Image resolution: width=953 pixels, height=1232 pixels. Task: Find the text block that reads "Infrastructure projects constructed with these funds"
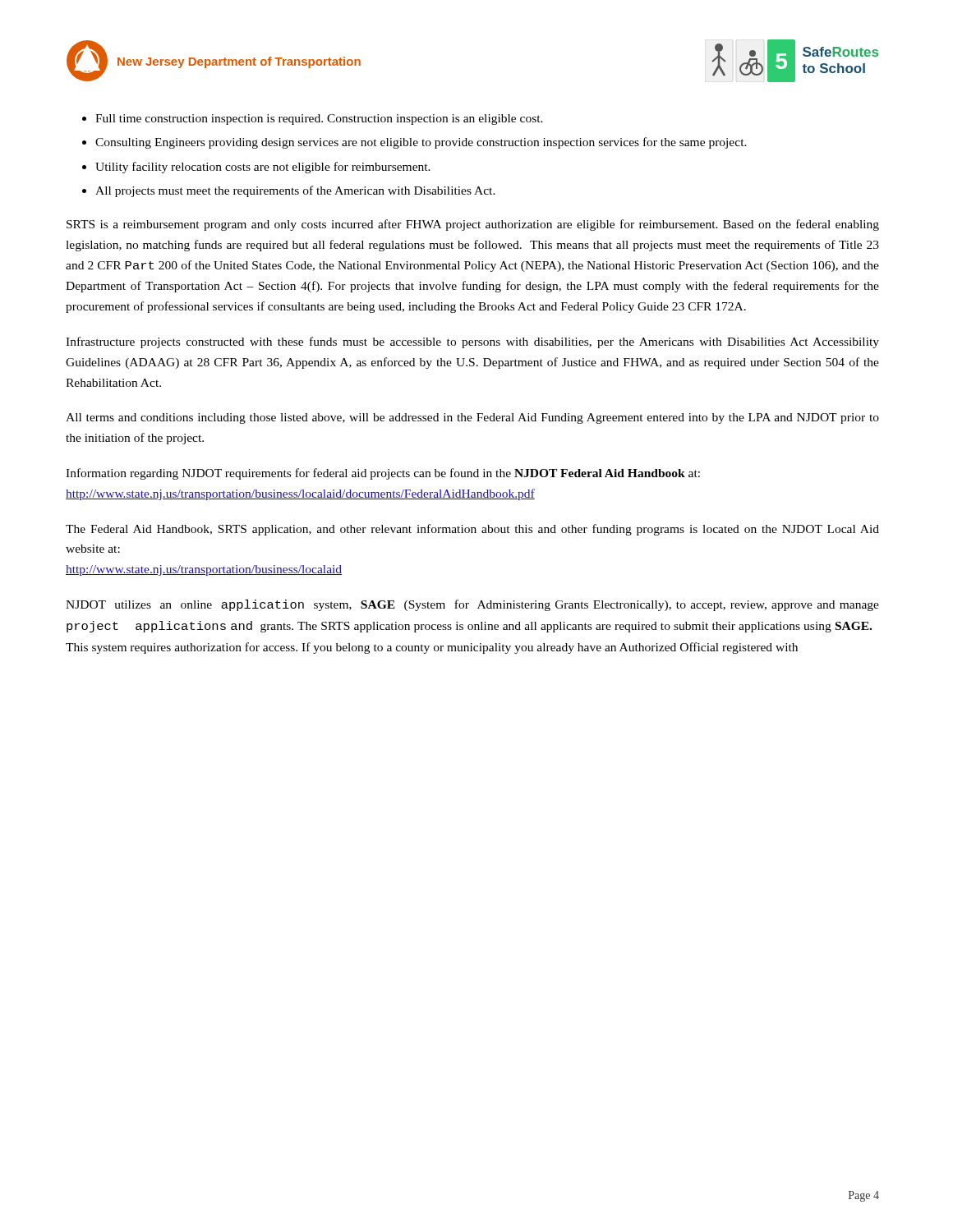point(472,362)
